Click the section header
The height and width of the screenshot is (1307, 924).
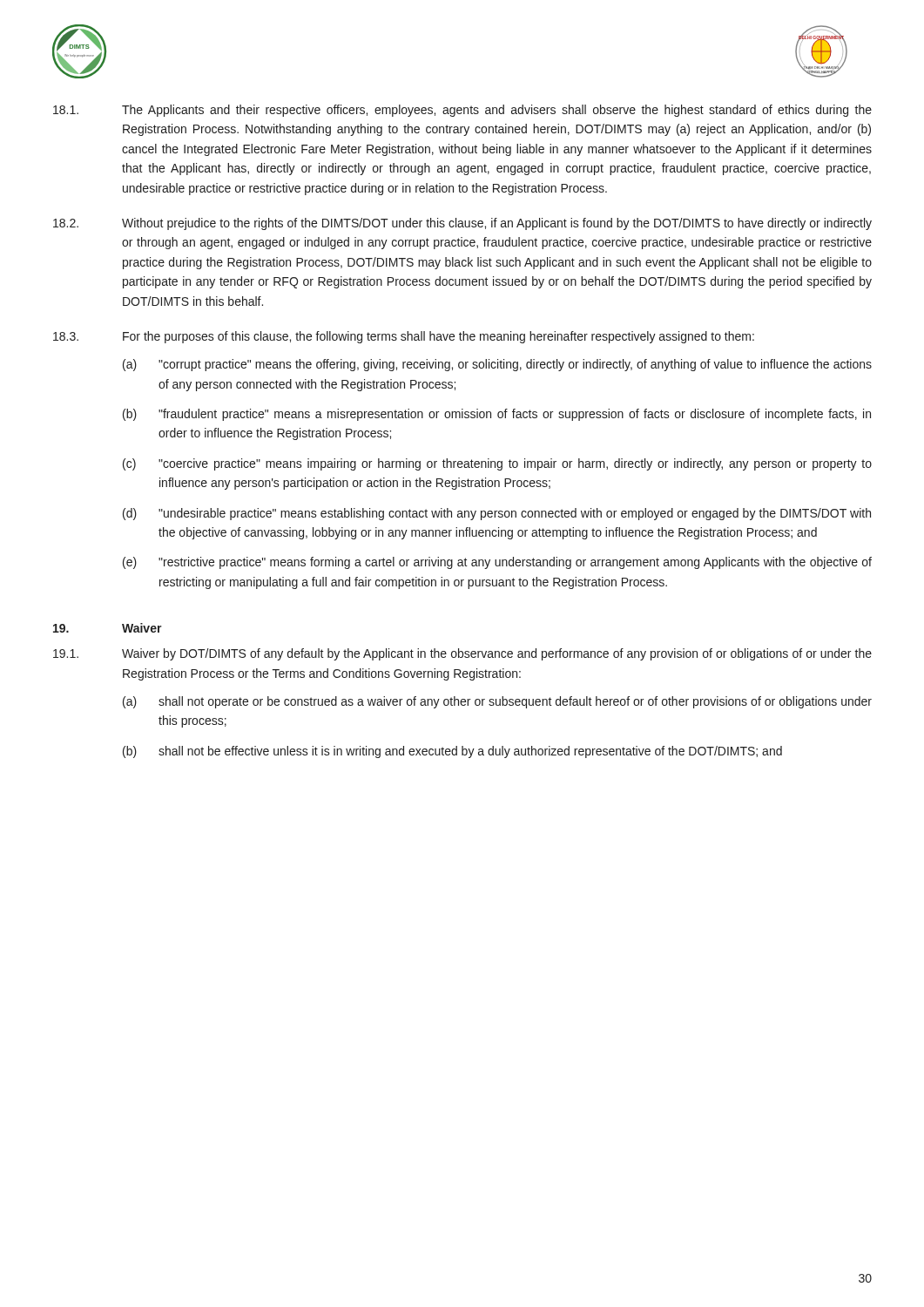107,628
